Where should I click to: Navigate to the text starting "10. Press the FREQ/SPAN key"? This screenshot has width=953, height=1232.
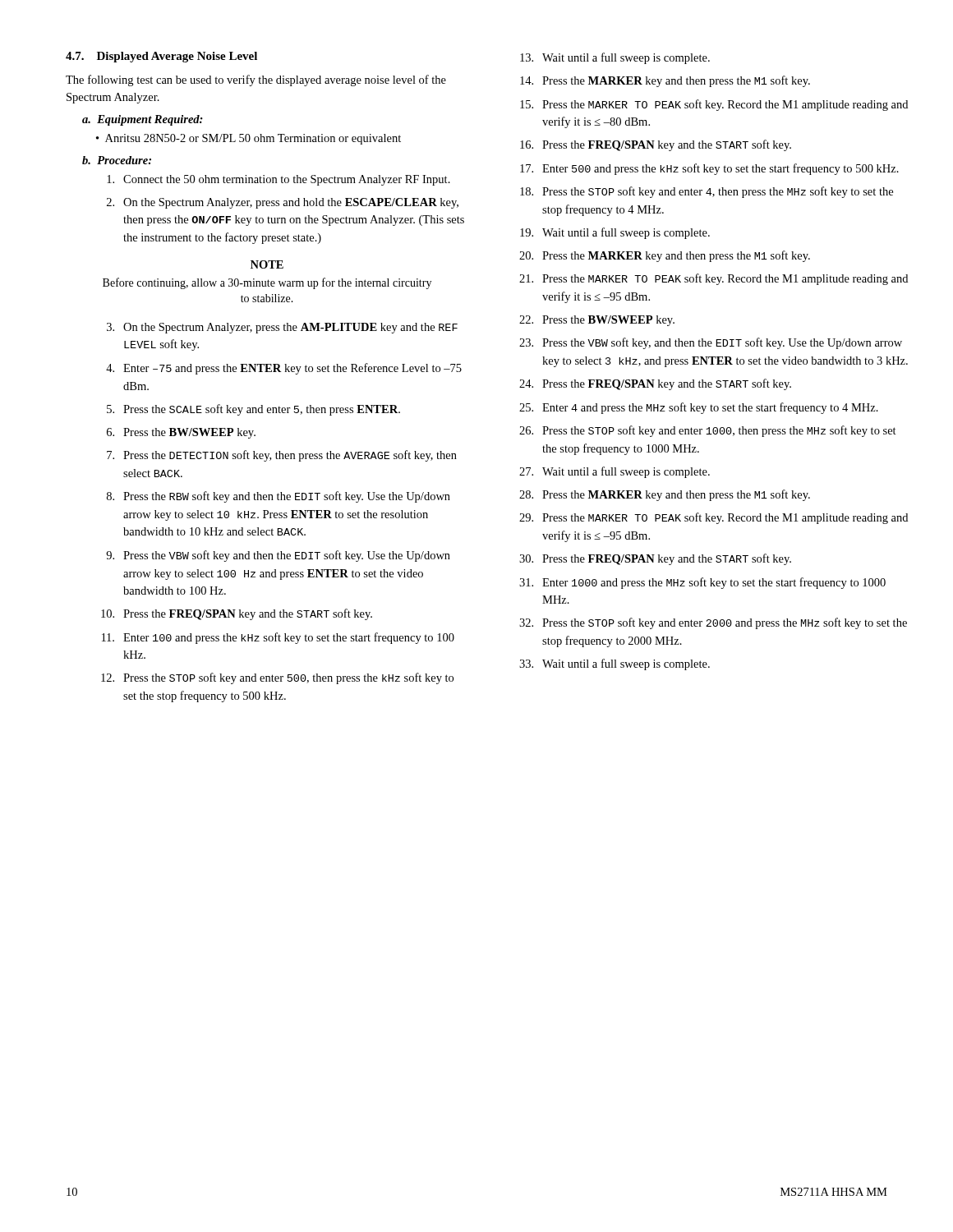pos(279,614)
